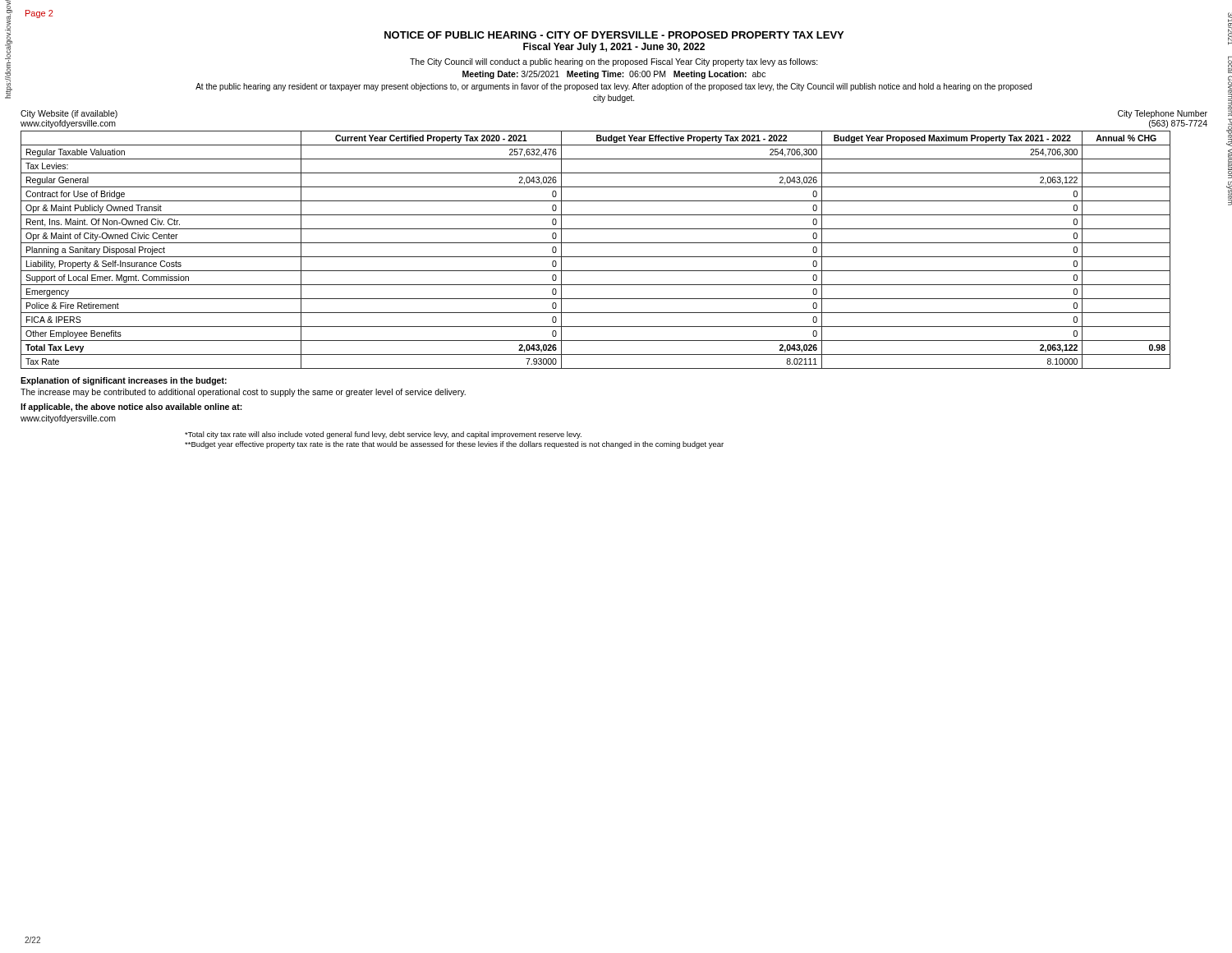Where is the passage that starts "Meeting Date: 3/25/2021 Meeting"?
The height and width of the screenshot is (953, 1232).
pyautogui.click(x=614, y=74)
